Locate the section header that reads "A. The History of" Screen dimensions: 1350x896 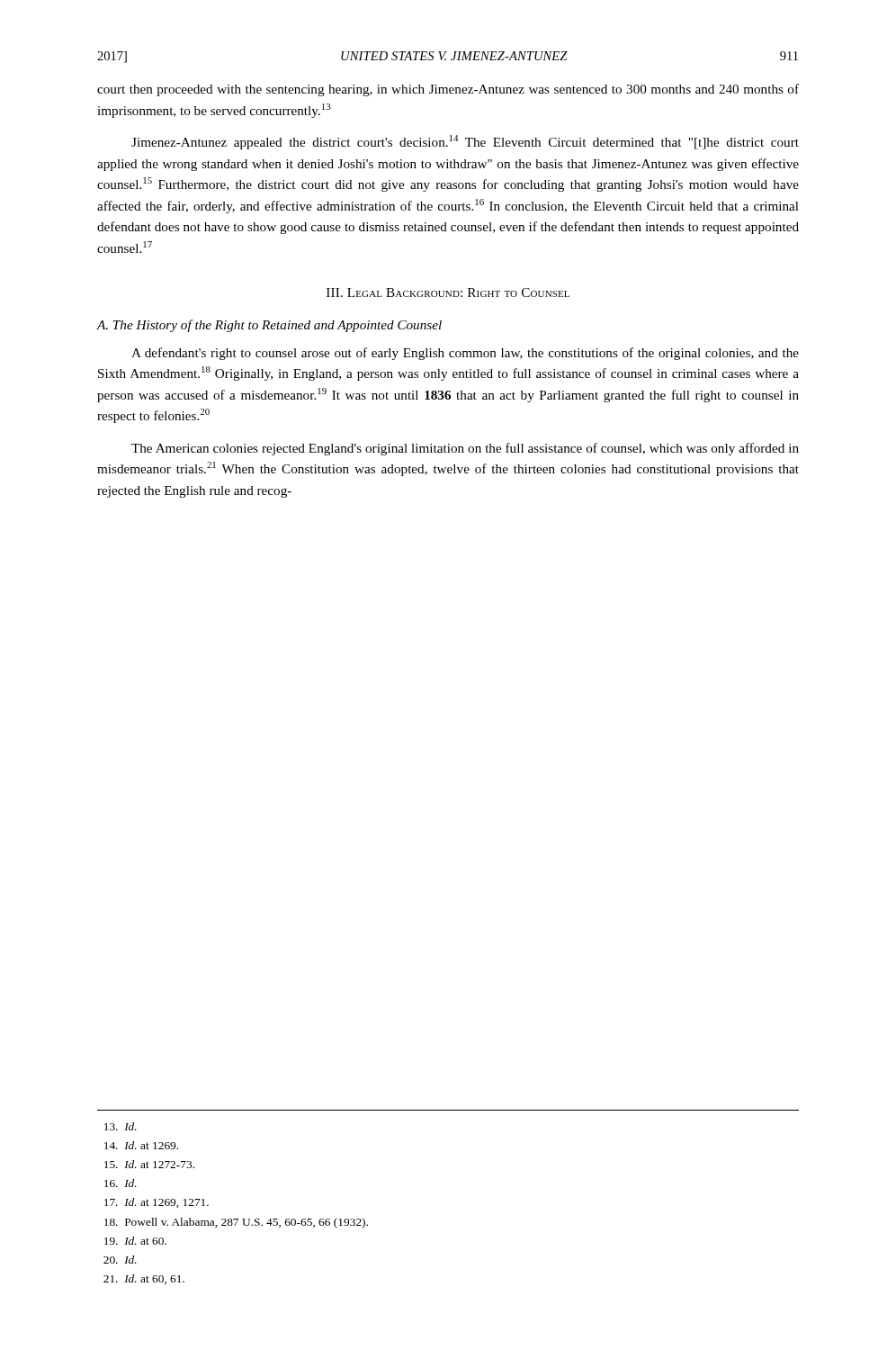[x=269, y=324]
